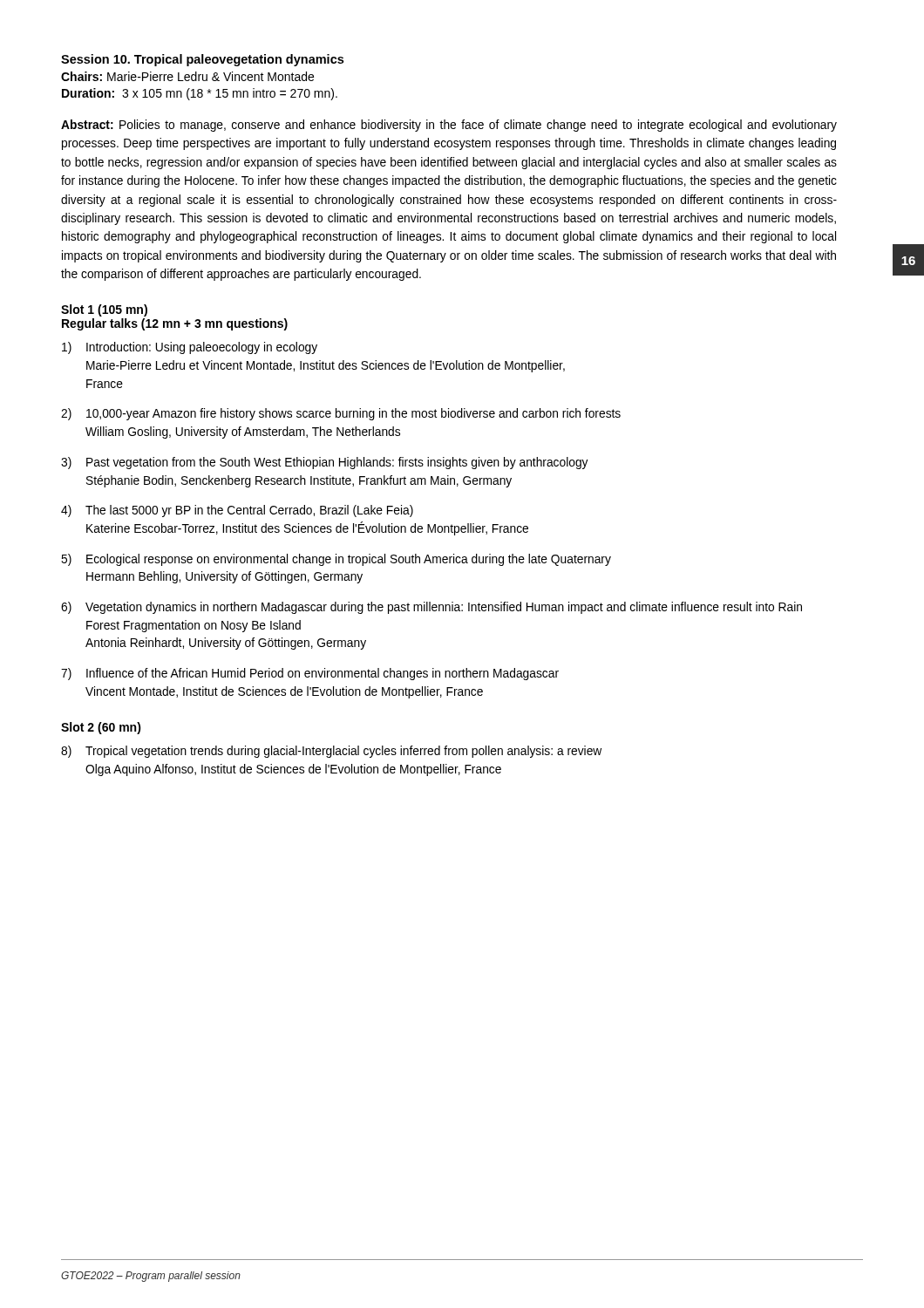Click the passage that begins "5) Ecological response on environmental change in tropical"
The image size is (924, 1308).
coord(449,569)
